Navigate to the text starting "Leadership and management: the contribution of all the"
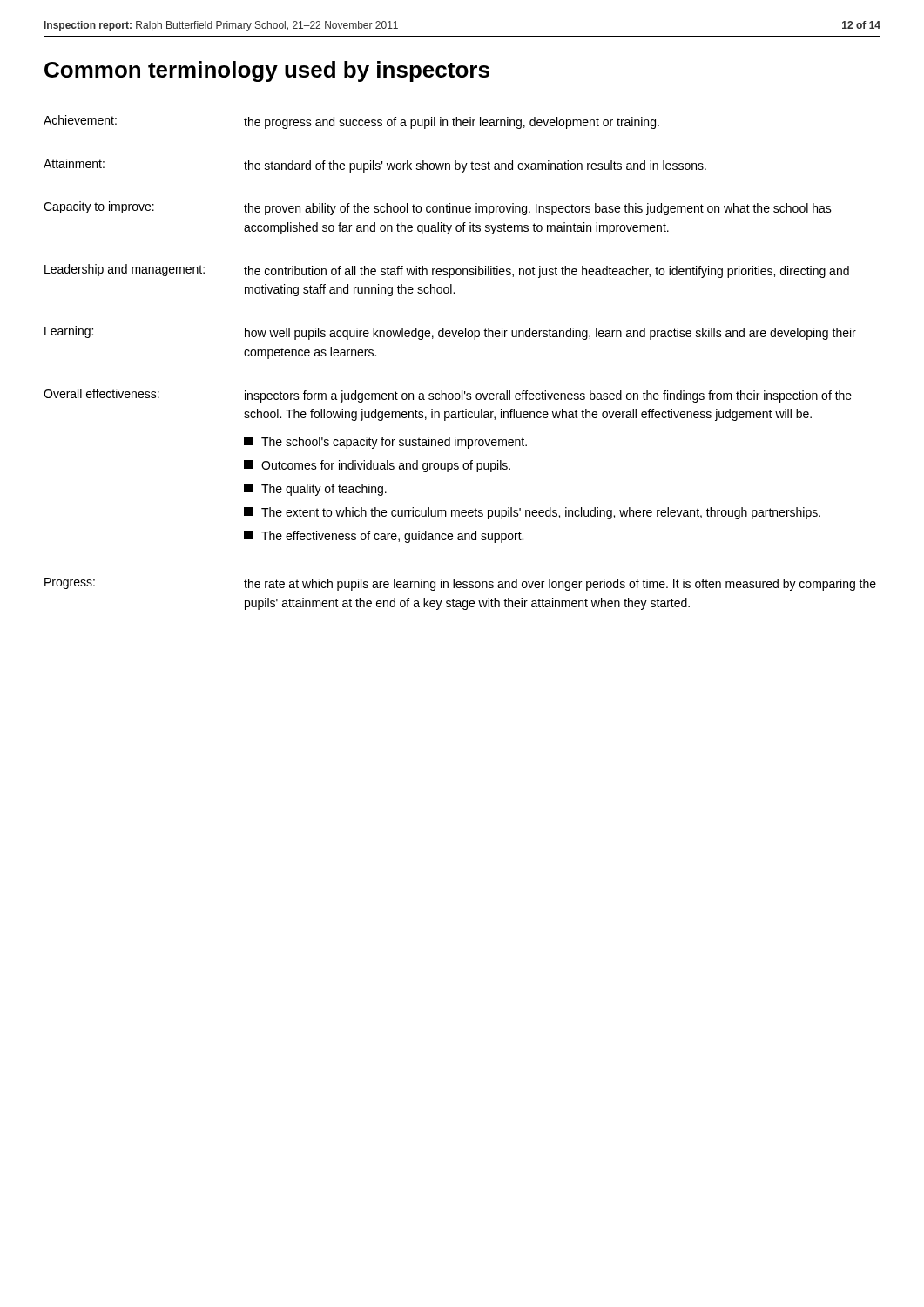Image resolution: width=924 pixels, height=1307 pixels. pyautogui.click(x=462, y=281)
